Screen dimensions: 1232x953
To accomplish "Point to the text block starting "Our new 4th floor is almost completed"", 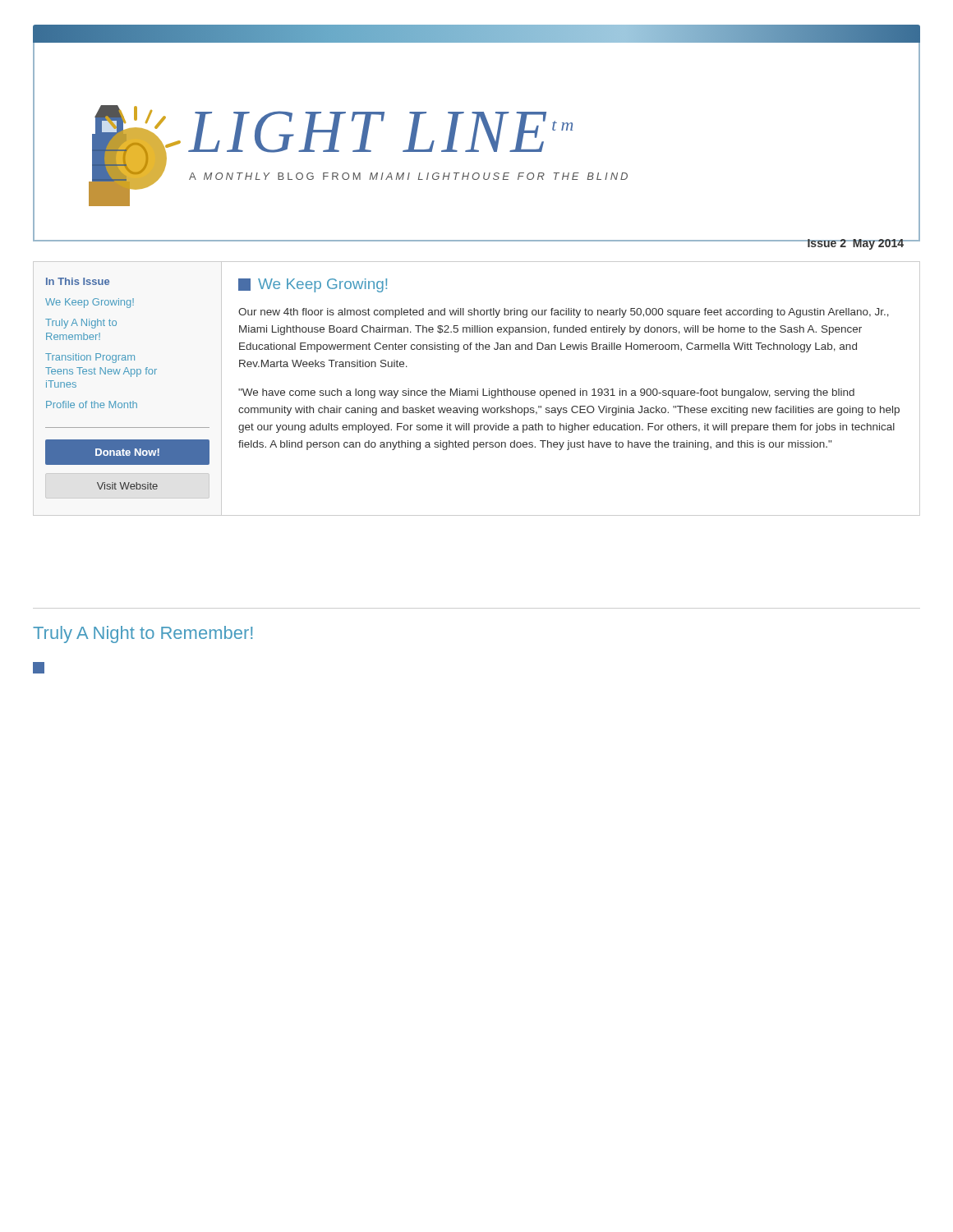I will tap(564, 338).
